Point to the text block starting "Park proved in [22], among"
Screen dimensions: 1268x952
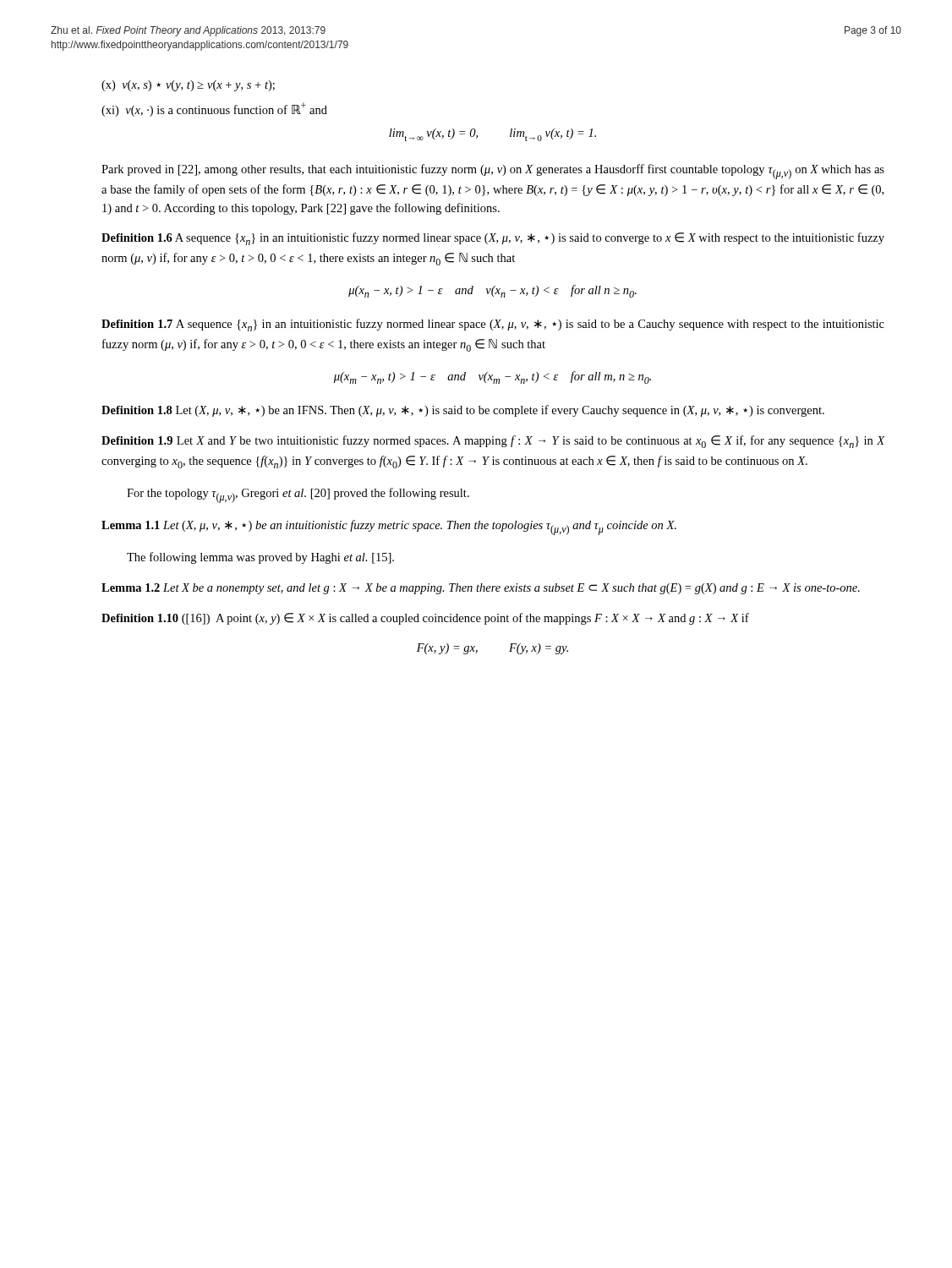pos(493,188)
